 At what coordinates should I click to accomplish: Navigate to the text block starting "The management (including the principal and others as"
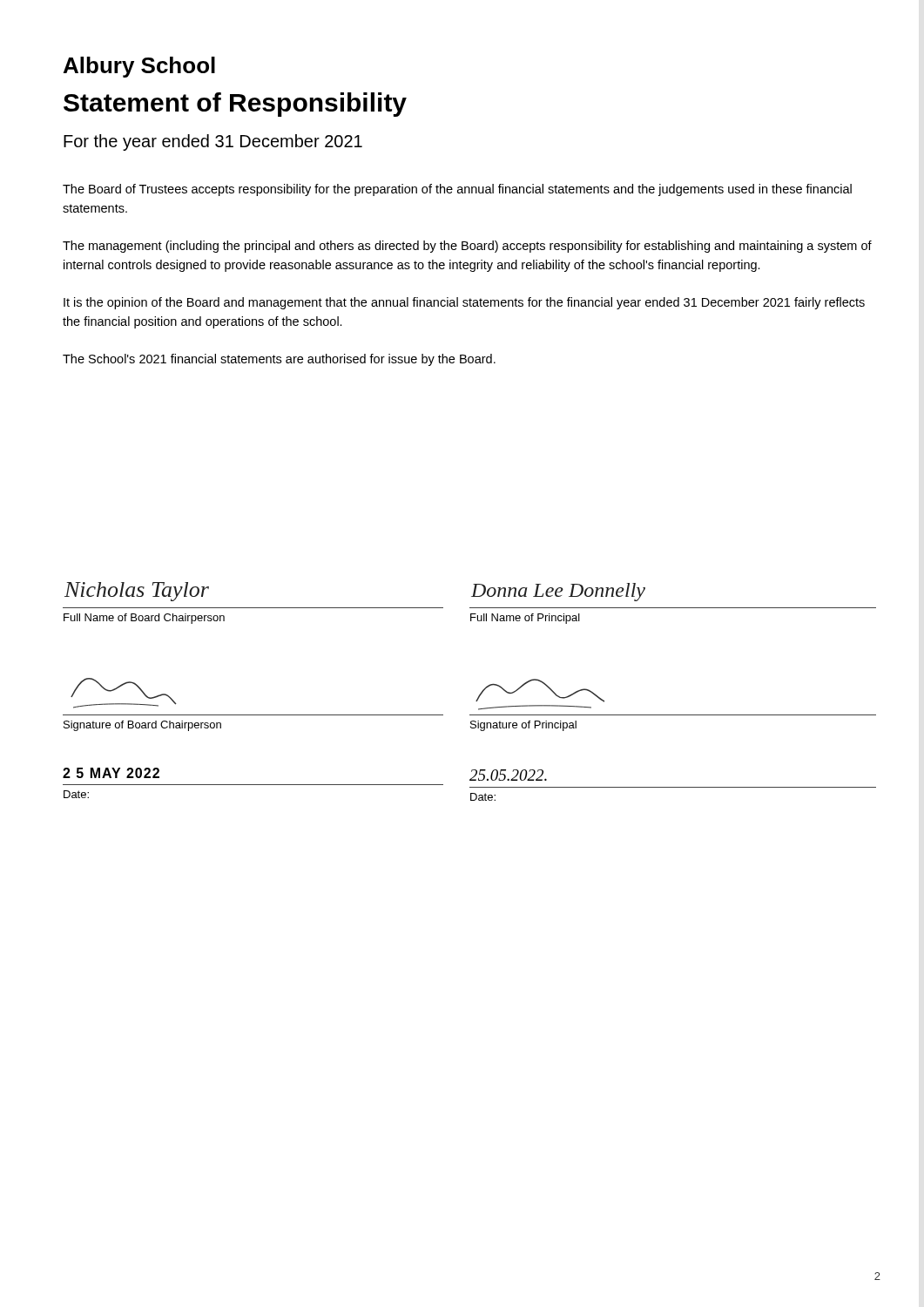pos(467,255)
